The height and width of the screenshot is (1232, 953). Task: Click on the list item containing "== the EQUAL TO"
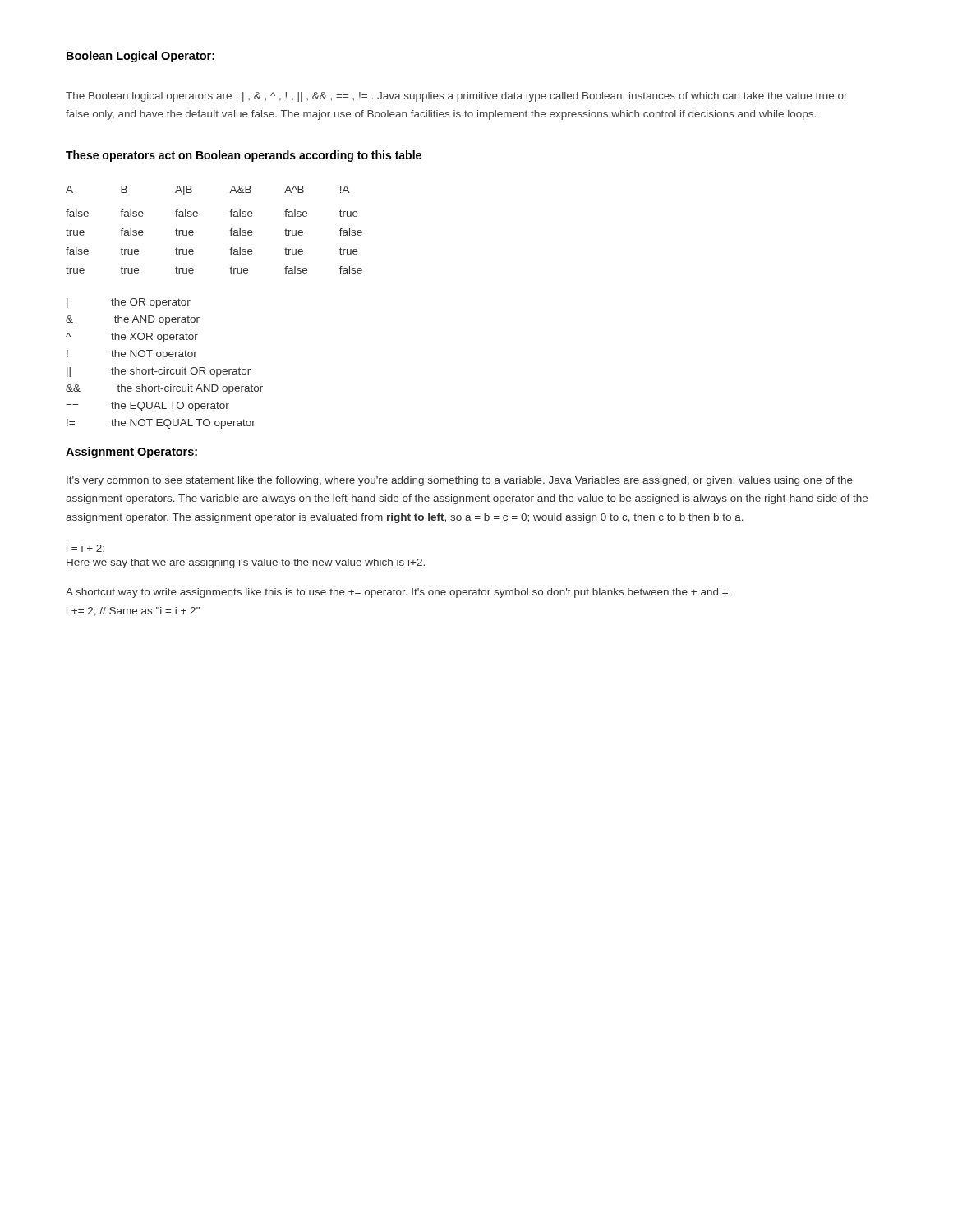[147, 405]
